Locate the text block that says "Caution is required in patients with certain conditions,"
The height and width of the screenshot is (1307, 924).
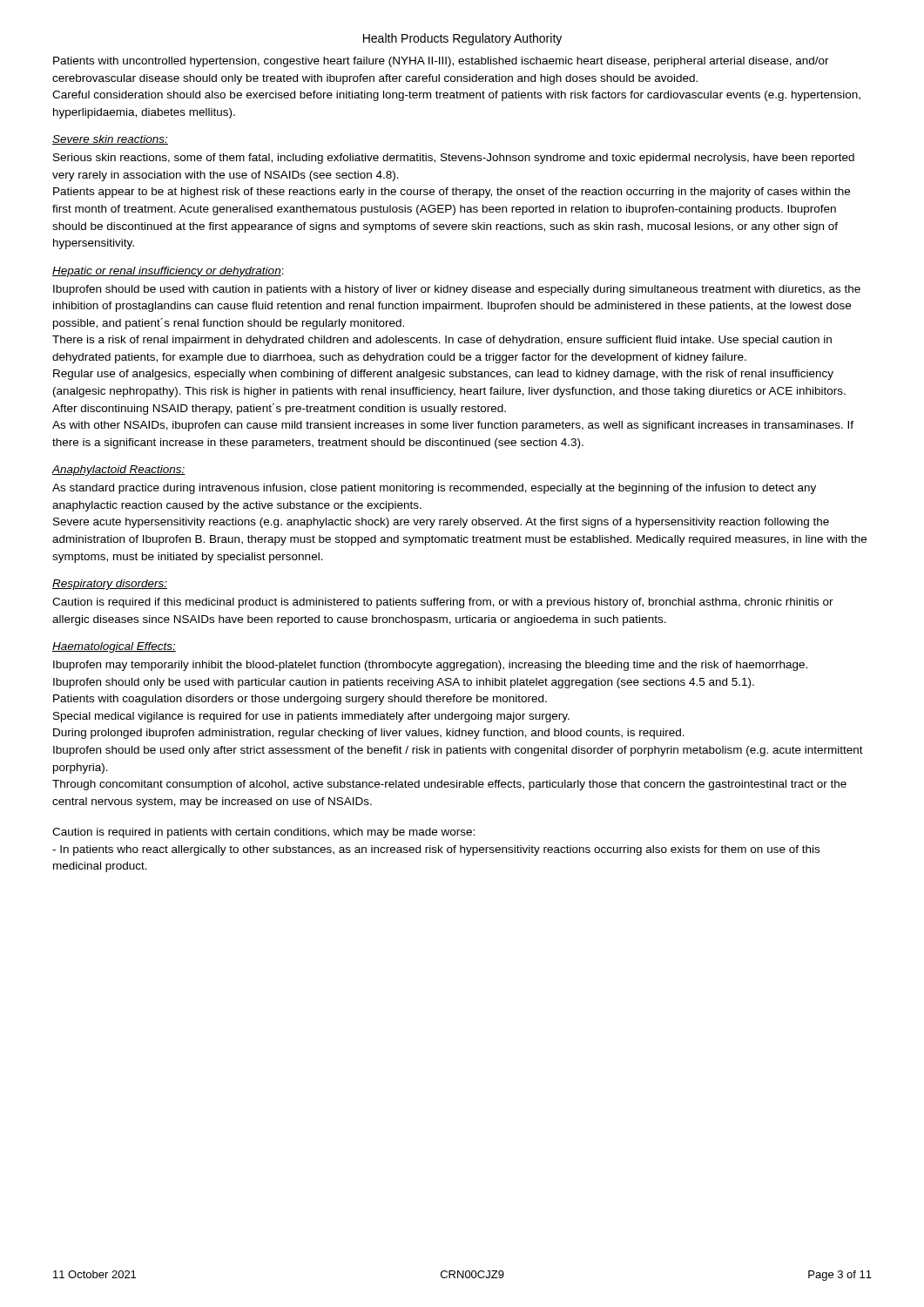click(436, 849)
